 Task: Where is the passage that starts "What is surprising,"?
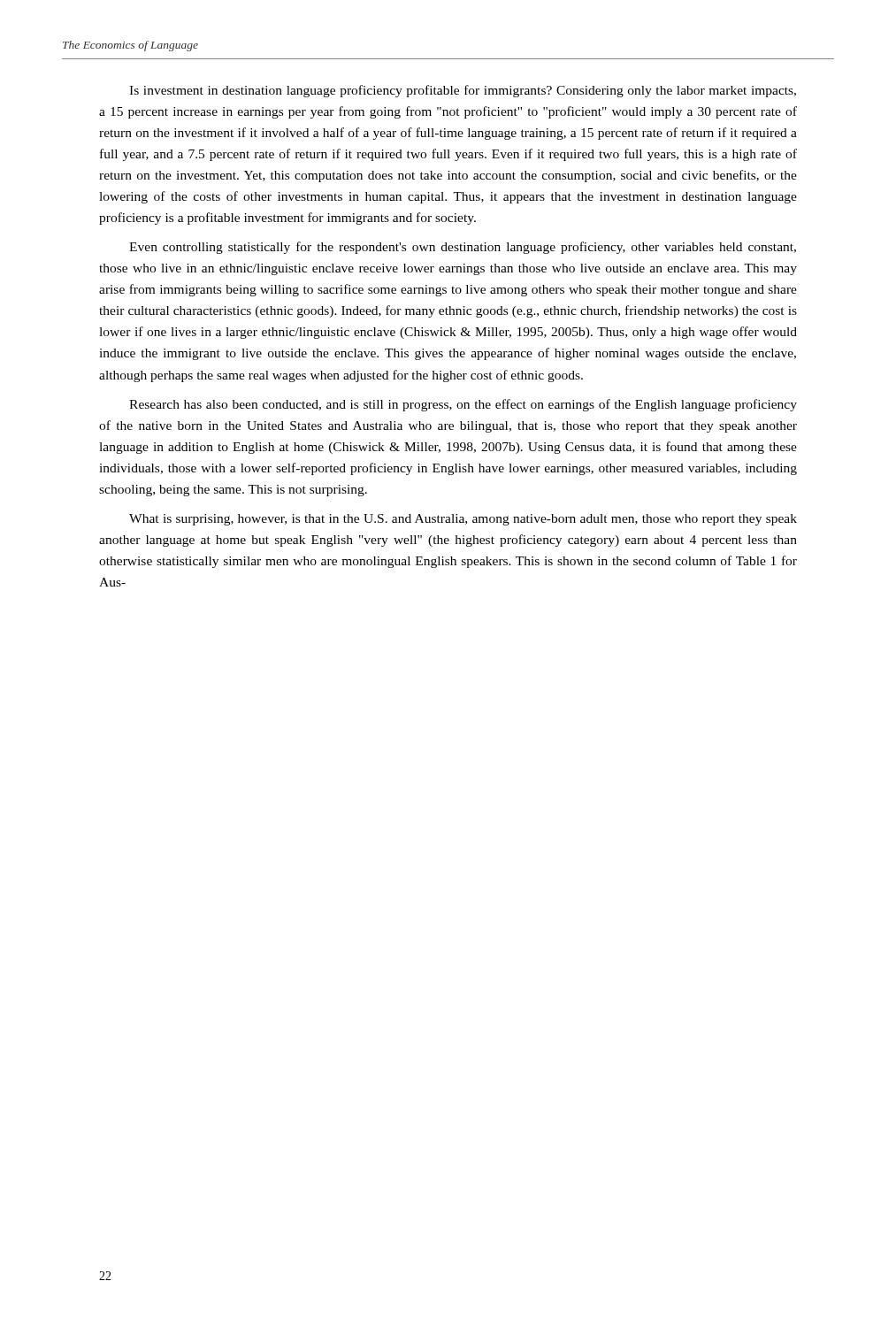pyautogui.click(x=448, y=550)
